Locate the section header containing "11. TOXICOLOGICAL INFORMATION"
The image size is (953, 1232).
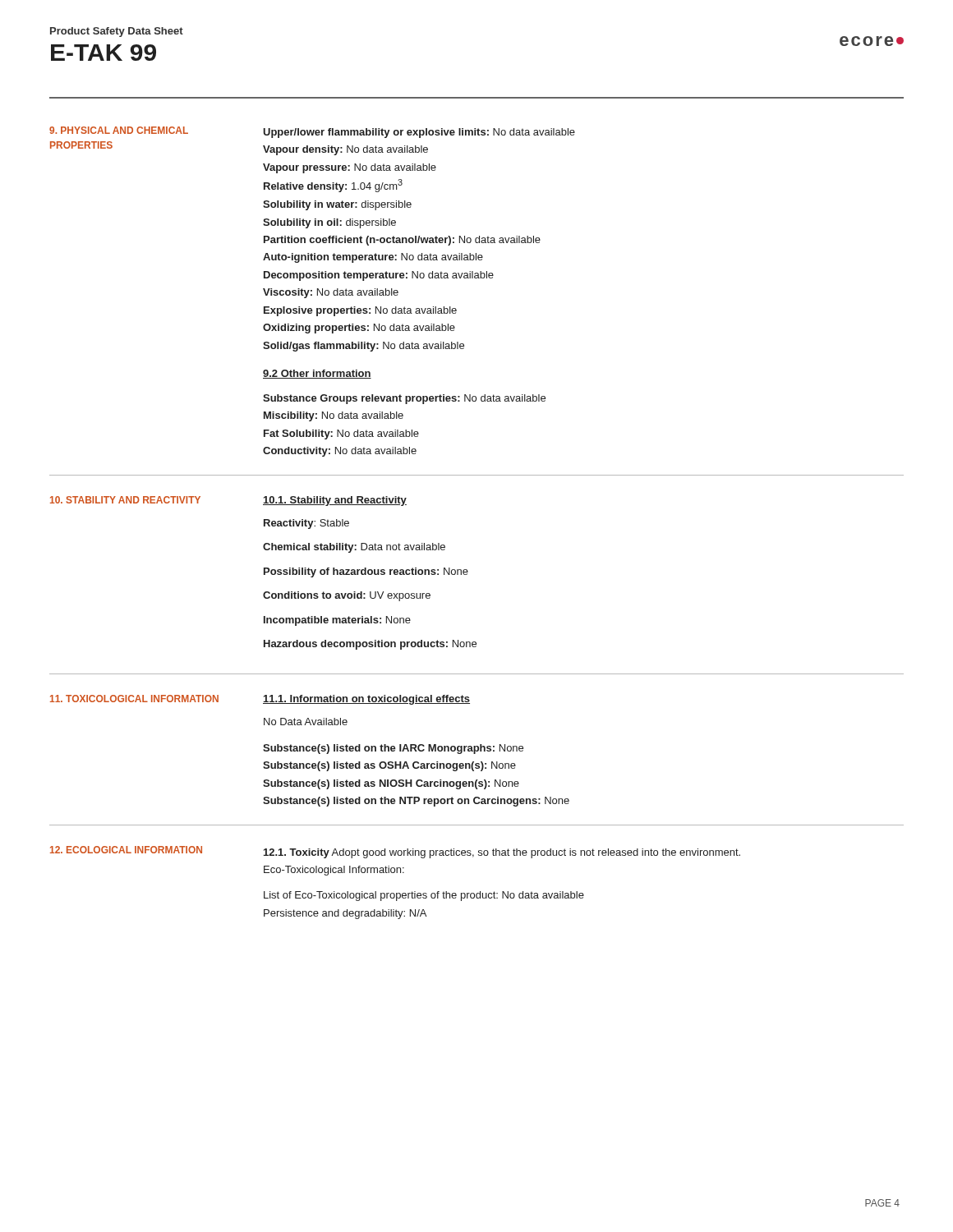[x=134, y=699]
